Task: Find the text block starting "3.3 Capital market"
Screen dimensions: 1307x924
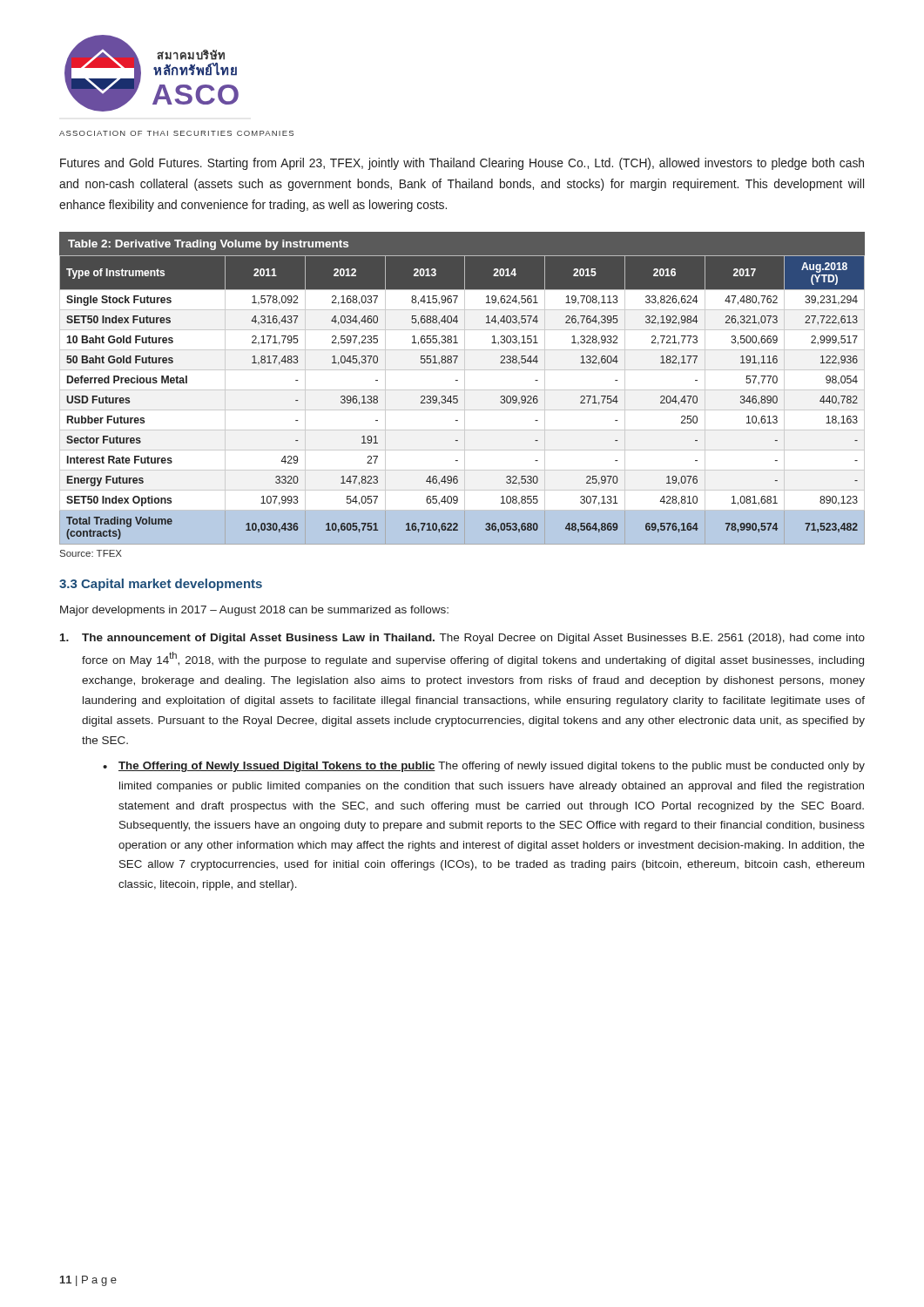Action: click(161, 584)
